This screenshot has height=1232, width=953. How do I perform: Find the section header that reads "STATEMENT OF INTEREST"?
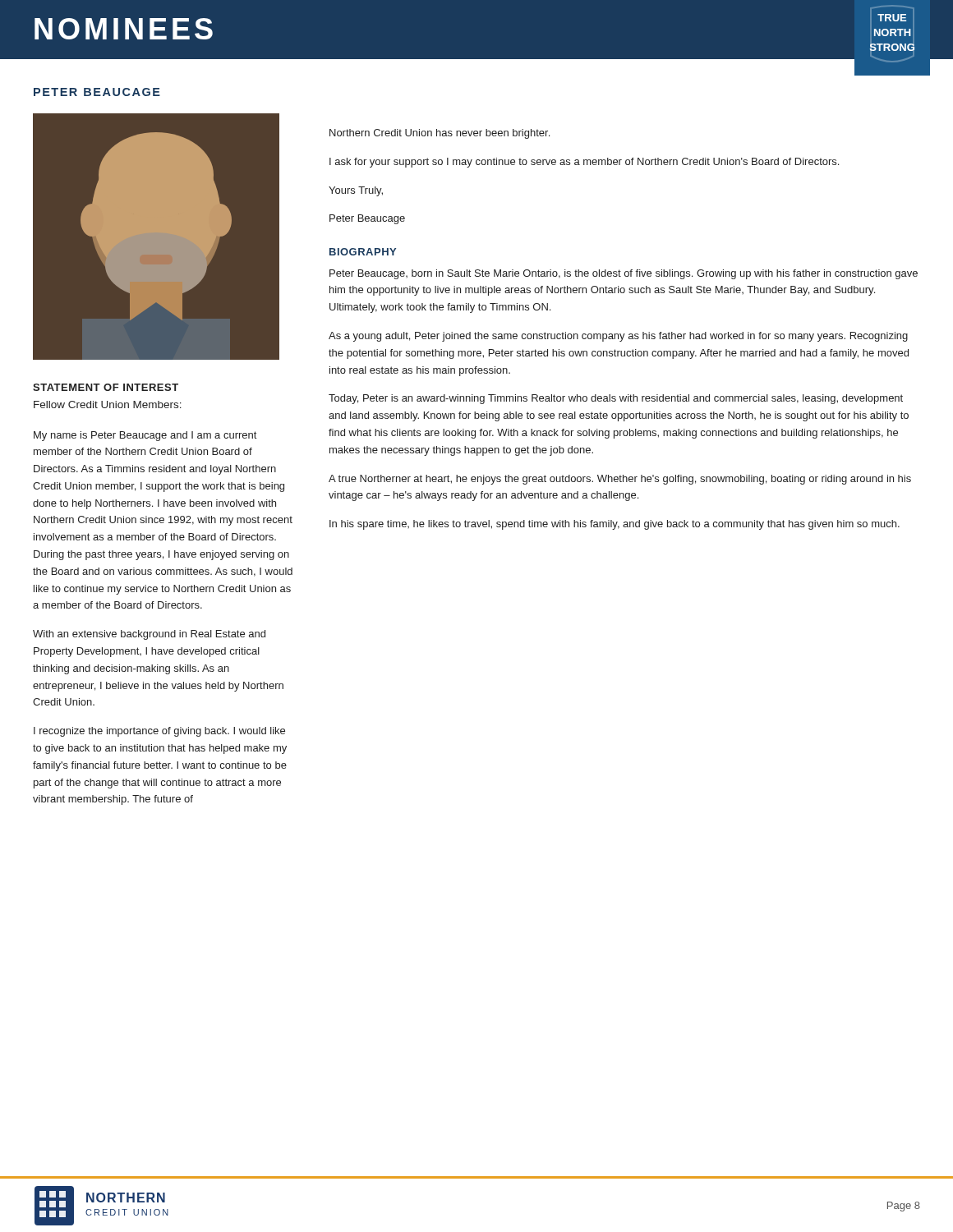106,387
